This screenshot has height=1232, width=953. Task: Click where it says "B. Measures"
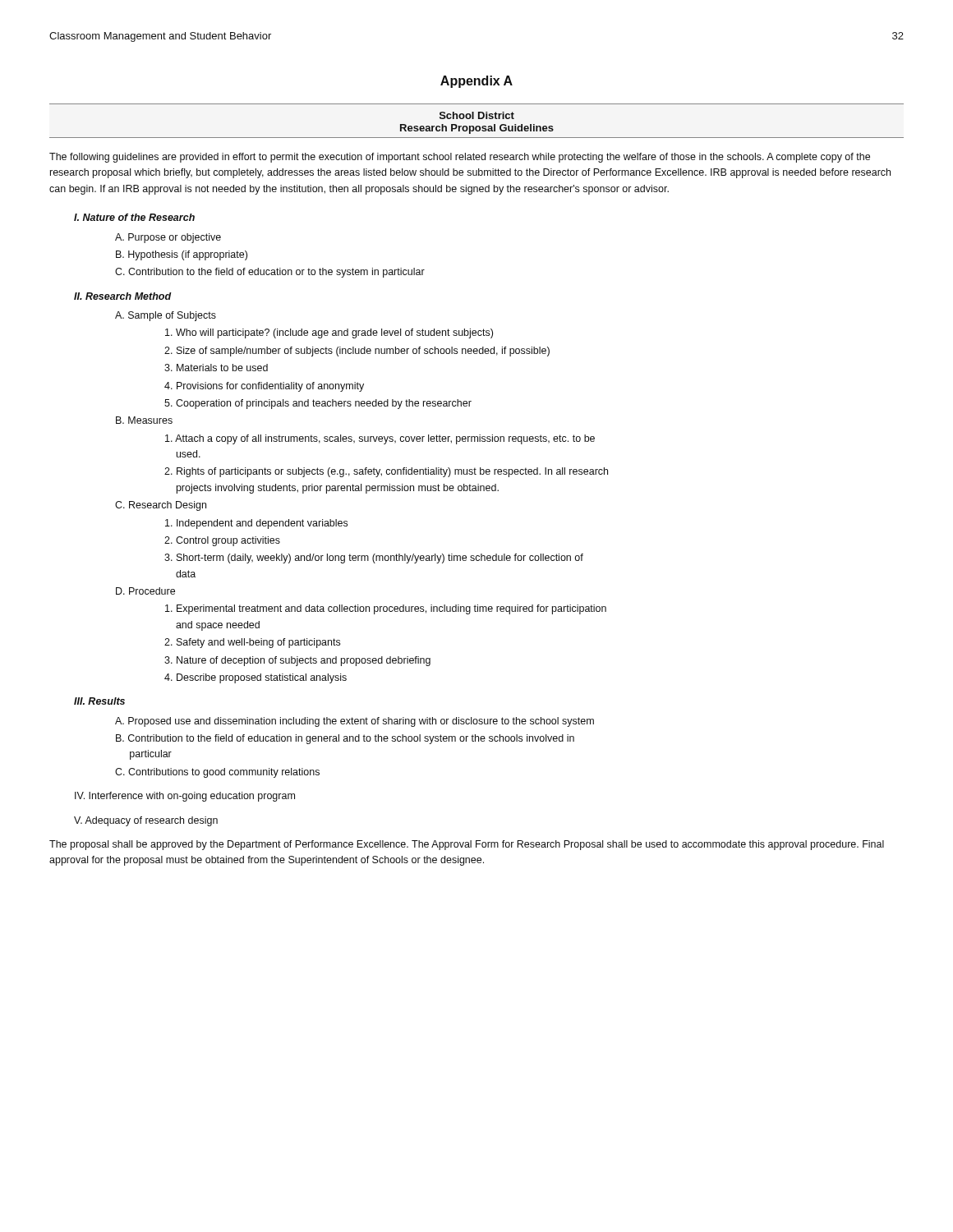pos(144,421)
